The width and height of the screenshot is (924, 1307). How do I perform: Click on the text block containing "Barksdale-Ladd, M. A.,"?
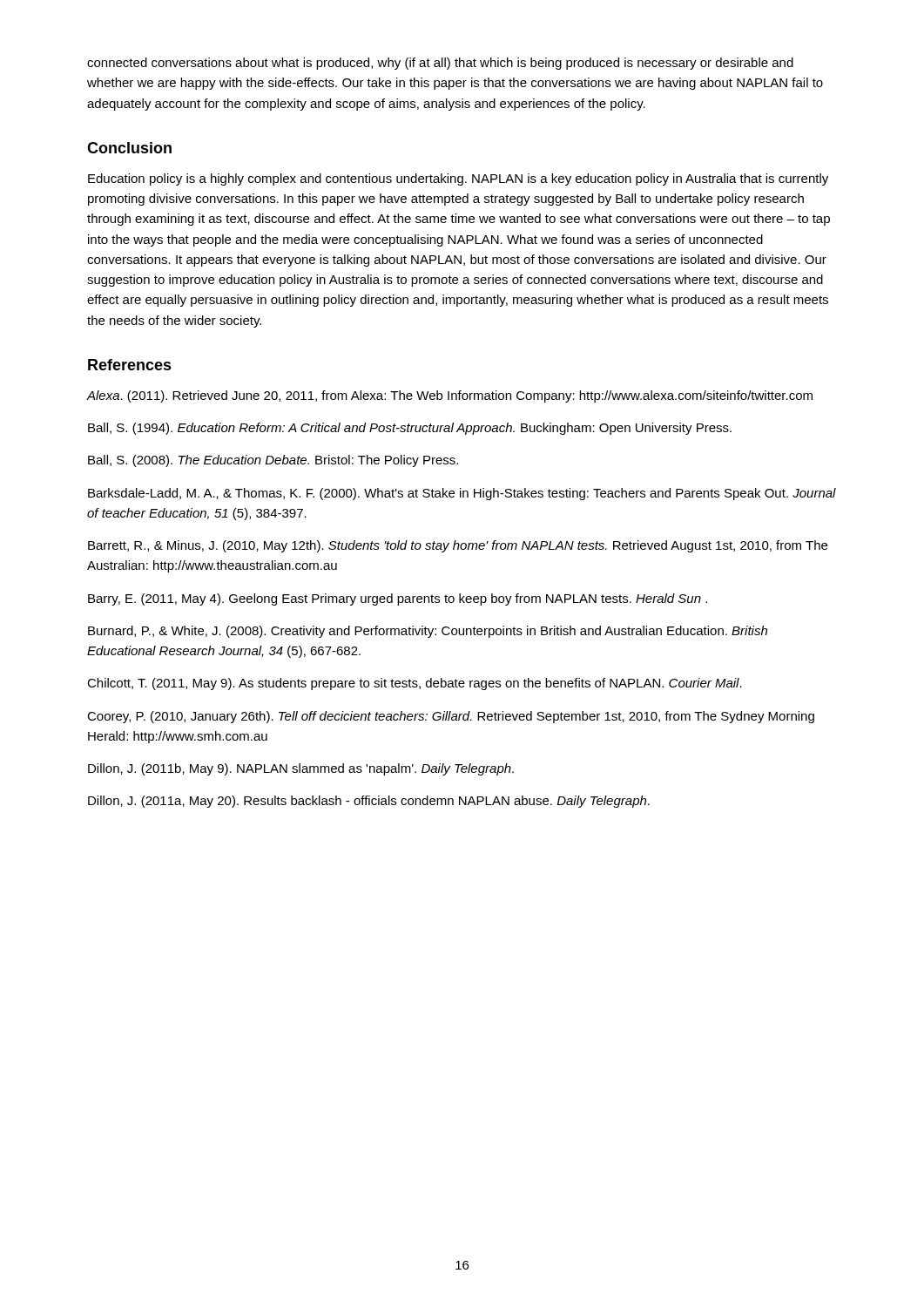[461, 502]
